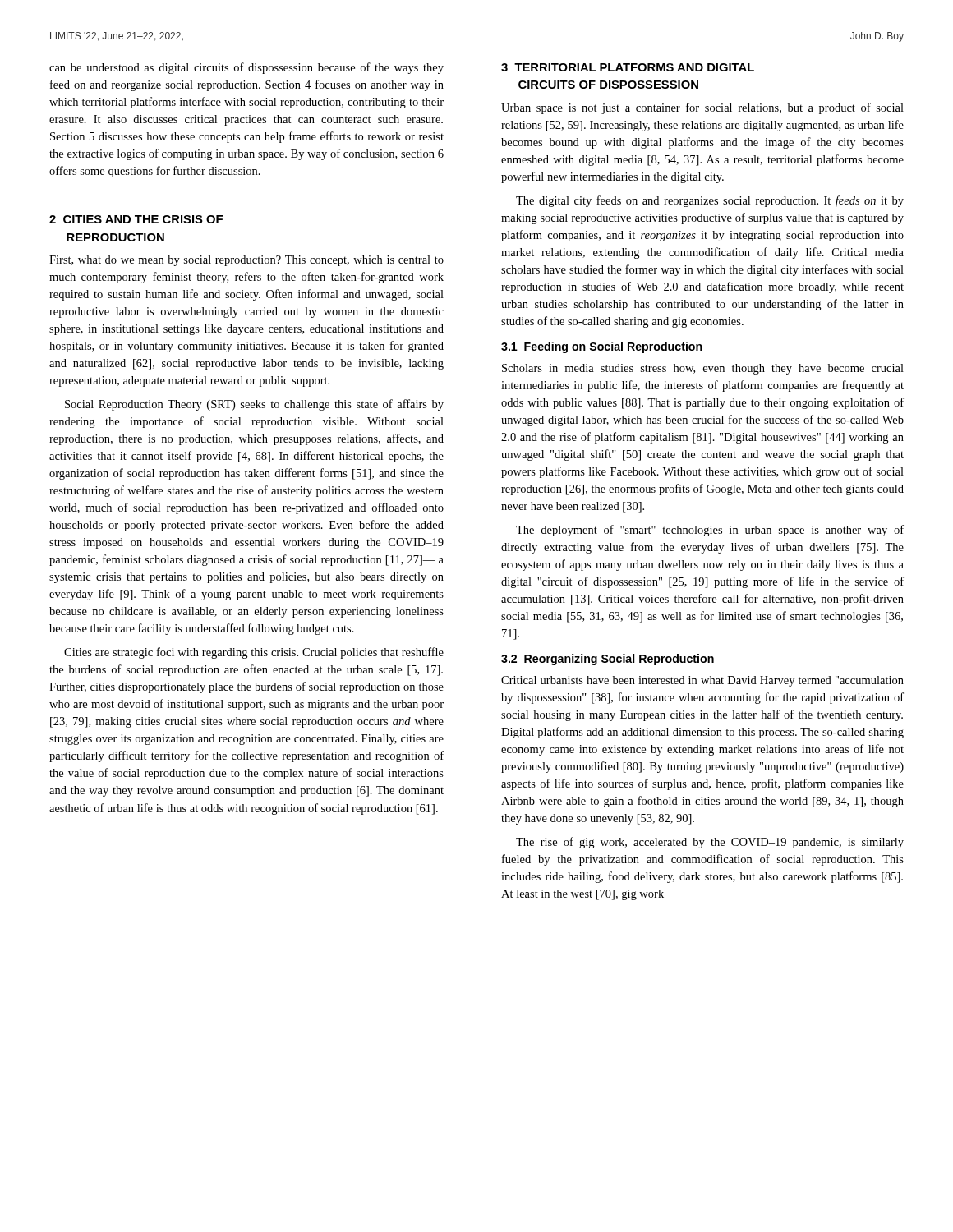
Task: Point to the text starting "The rise of gig work, accelerated by"
Action: pyautogui.click(x=702, y=868)
